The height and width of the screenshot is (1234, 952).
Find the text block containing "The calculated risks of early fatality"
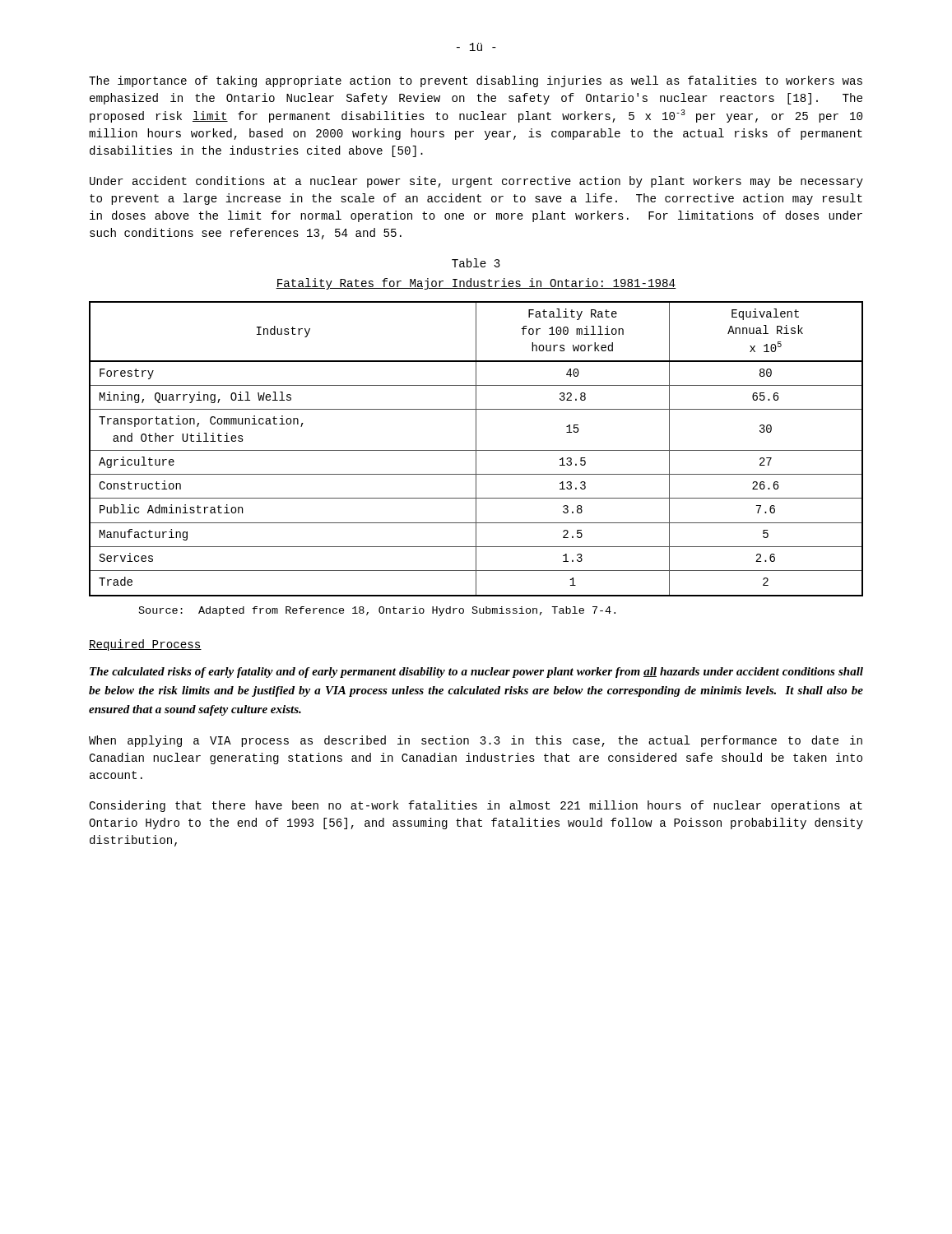(x=476, y=690)
